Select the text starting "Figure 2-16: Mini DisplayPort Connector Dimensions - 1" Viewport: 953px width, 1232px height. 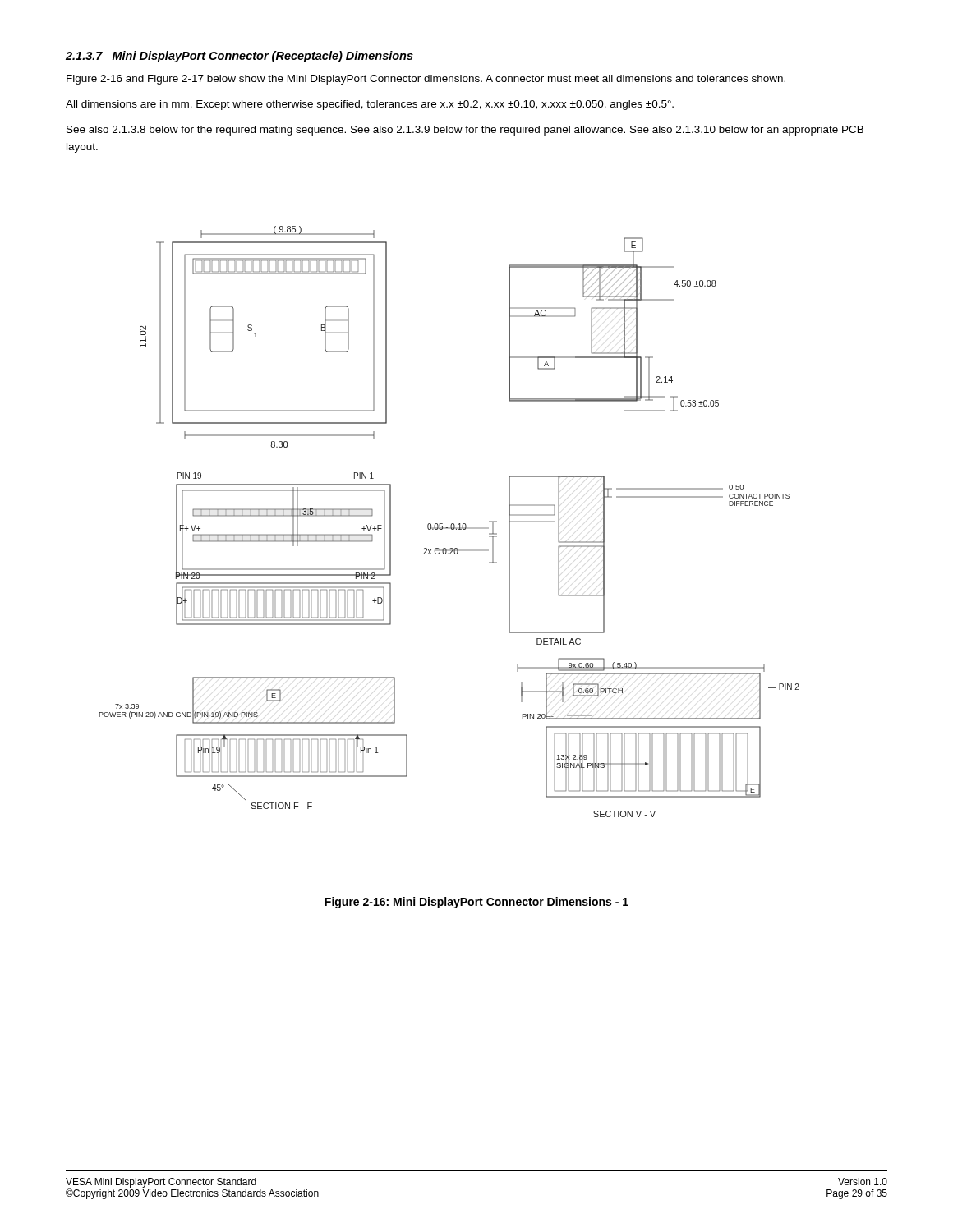(x=476, y=902)
